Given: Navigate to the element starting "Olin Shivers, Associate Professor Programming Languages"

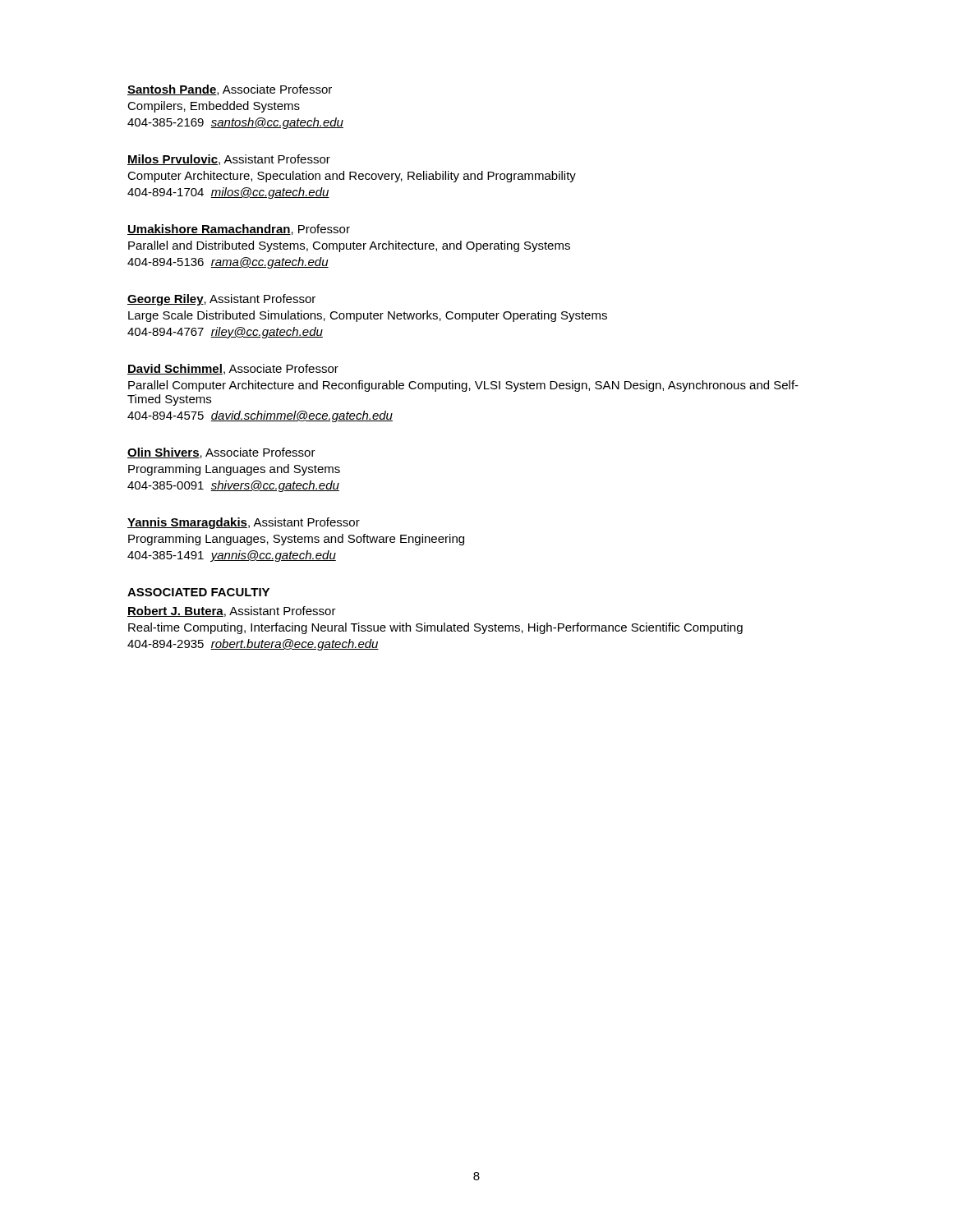Looking at the screenshot, I should (221, 453).
